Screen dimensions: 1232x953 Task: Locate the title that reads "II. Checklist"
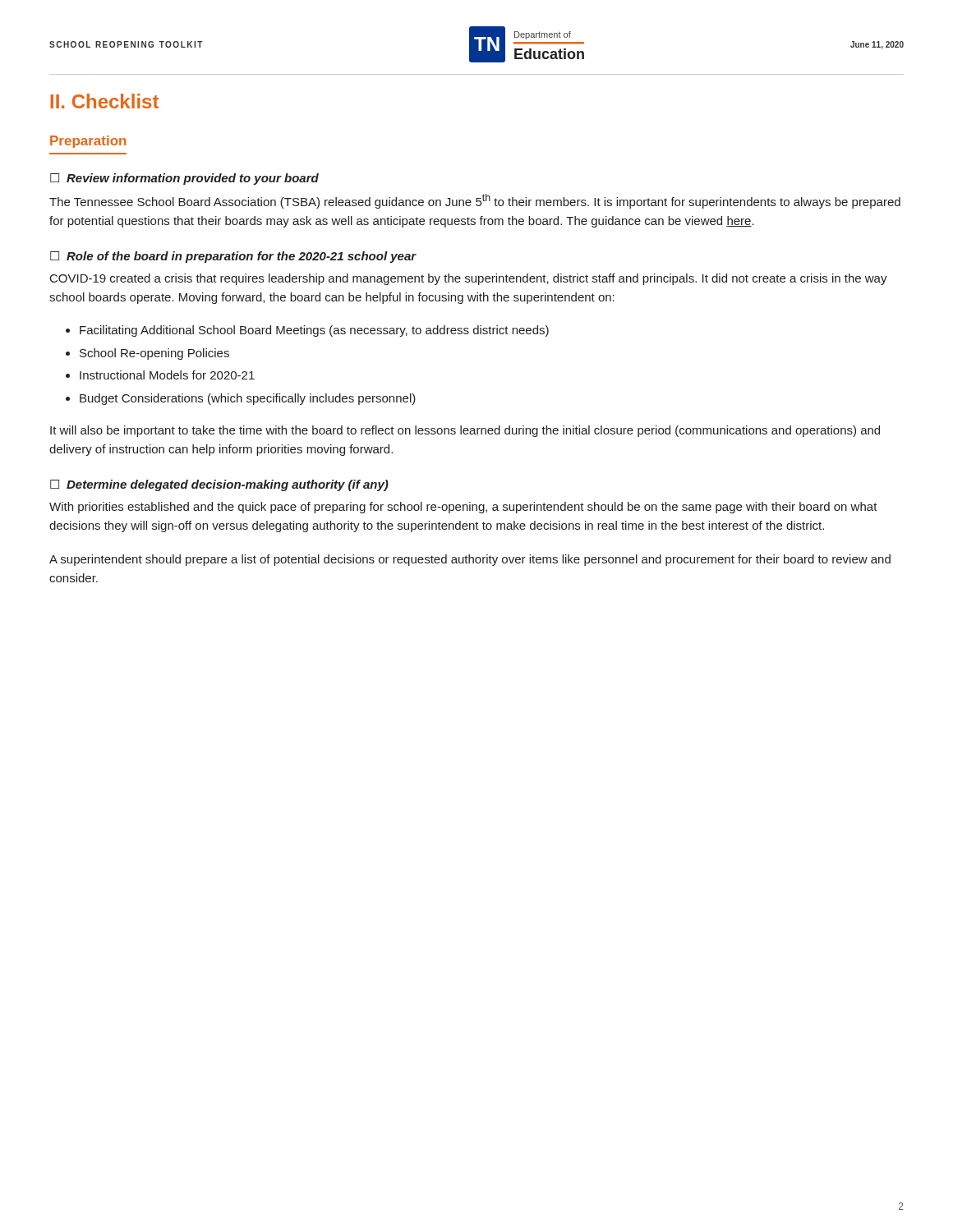click(104, 101)
